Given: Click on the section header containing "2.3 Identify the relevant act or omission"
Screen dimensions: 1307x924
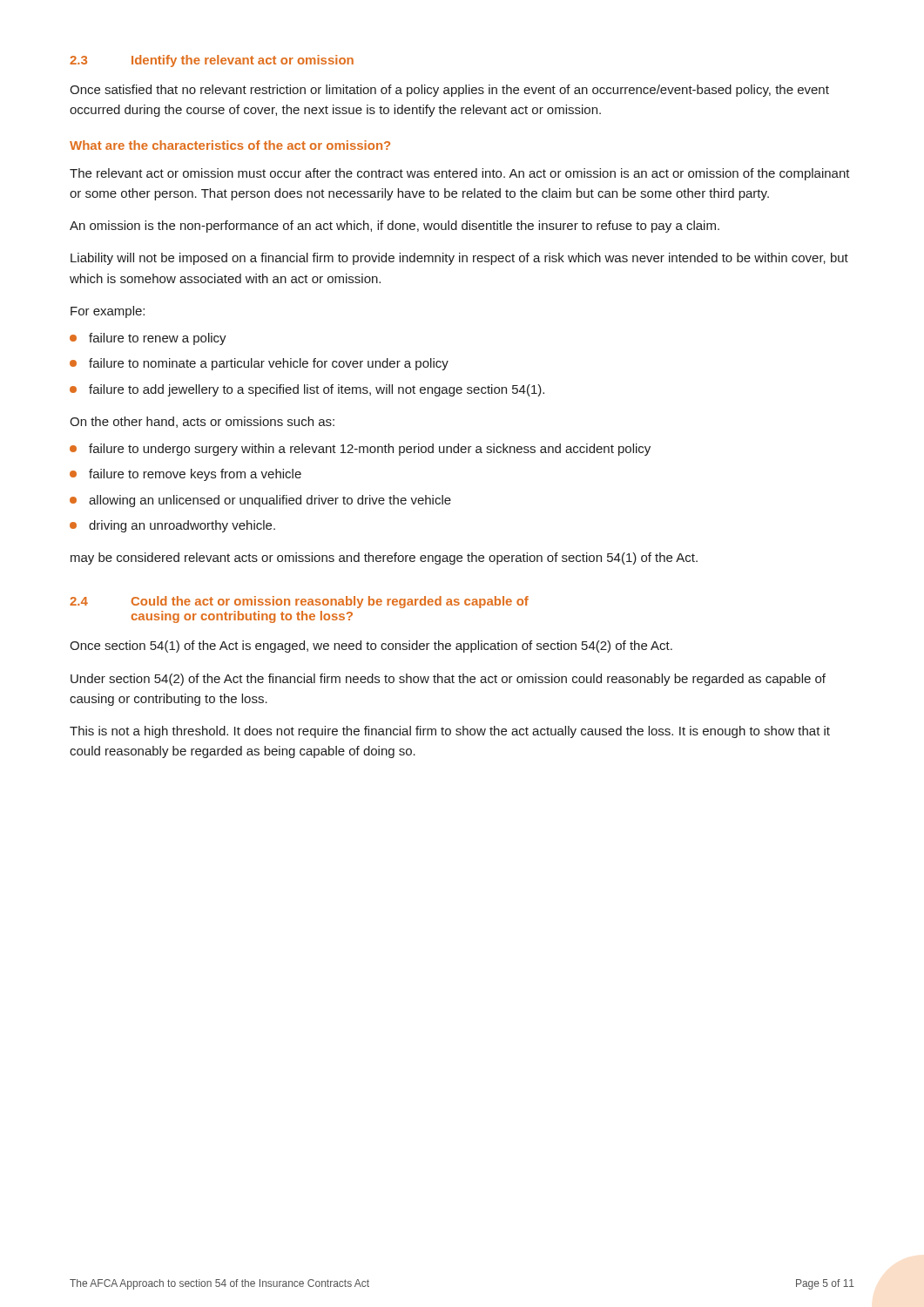Looking at the screenshot, I should click(x=212, y=60).
